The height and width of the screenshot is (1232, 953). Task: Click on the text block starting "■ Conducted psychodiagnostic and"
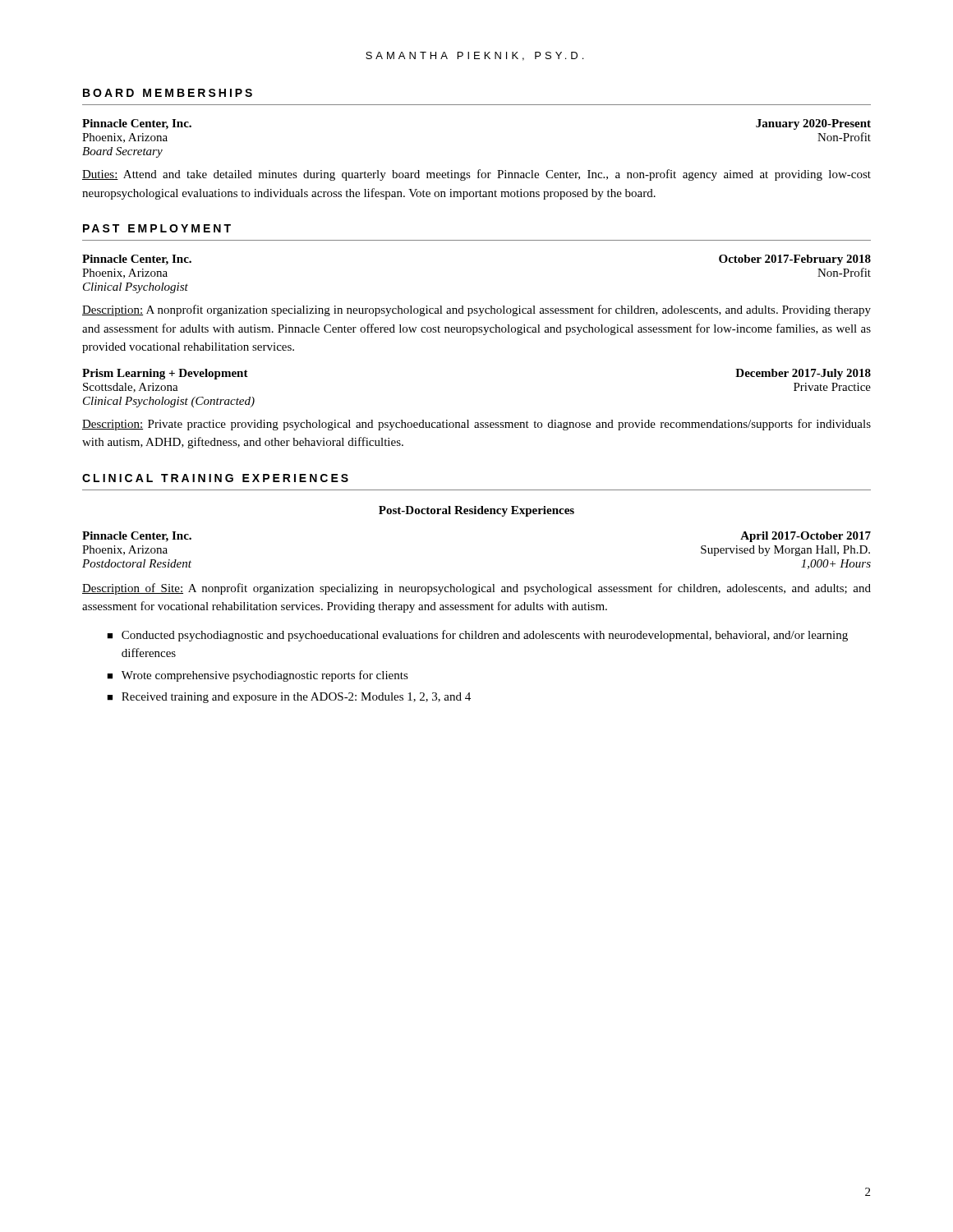489,644
